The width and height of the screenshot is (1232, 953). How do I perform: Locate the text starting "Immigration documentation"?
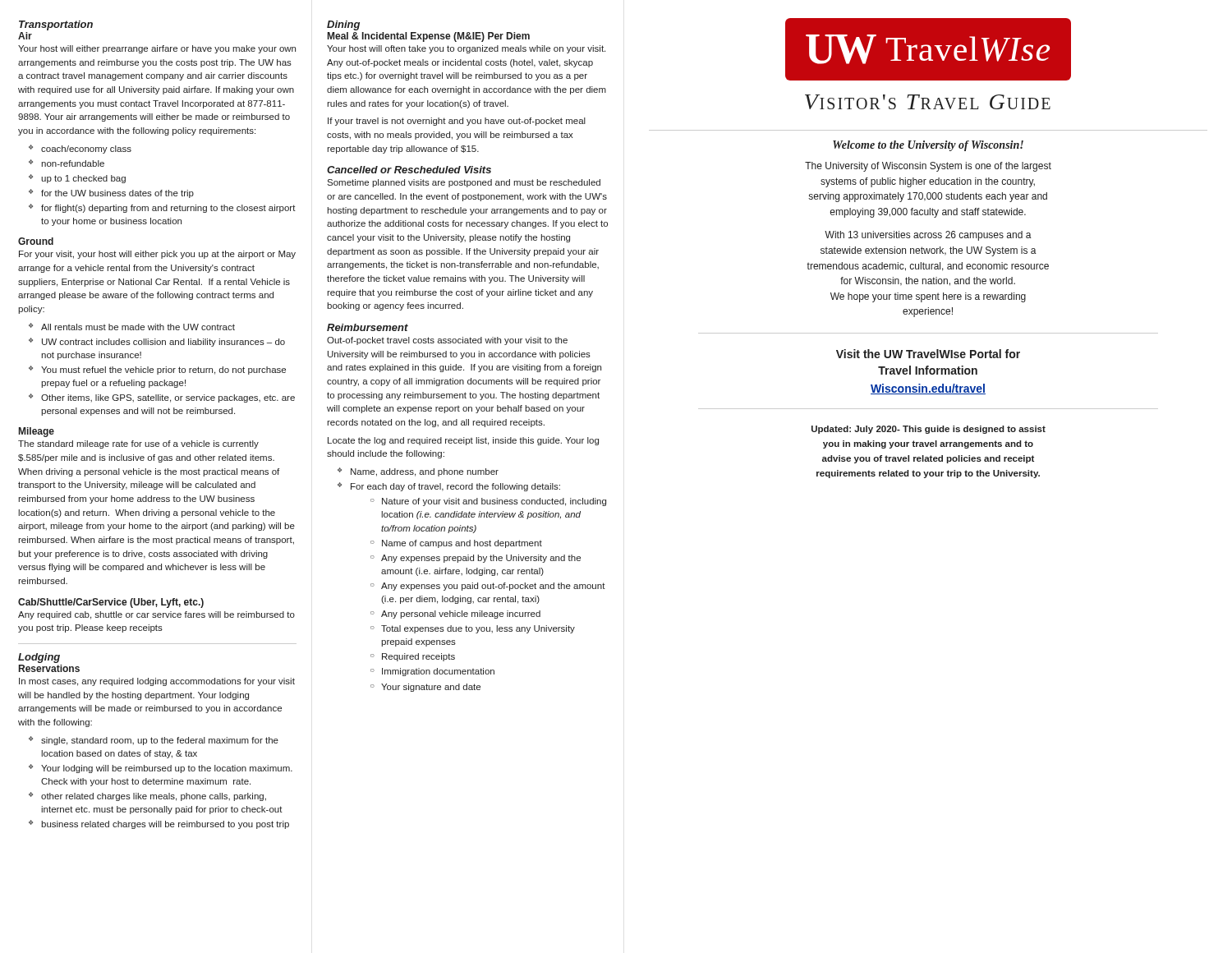tap(438, 672)
